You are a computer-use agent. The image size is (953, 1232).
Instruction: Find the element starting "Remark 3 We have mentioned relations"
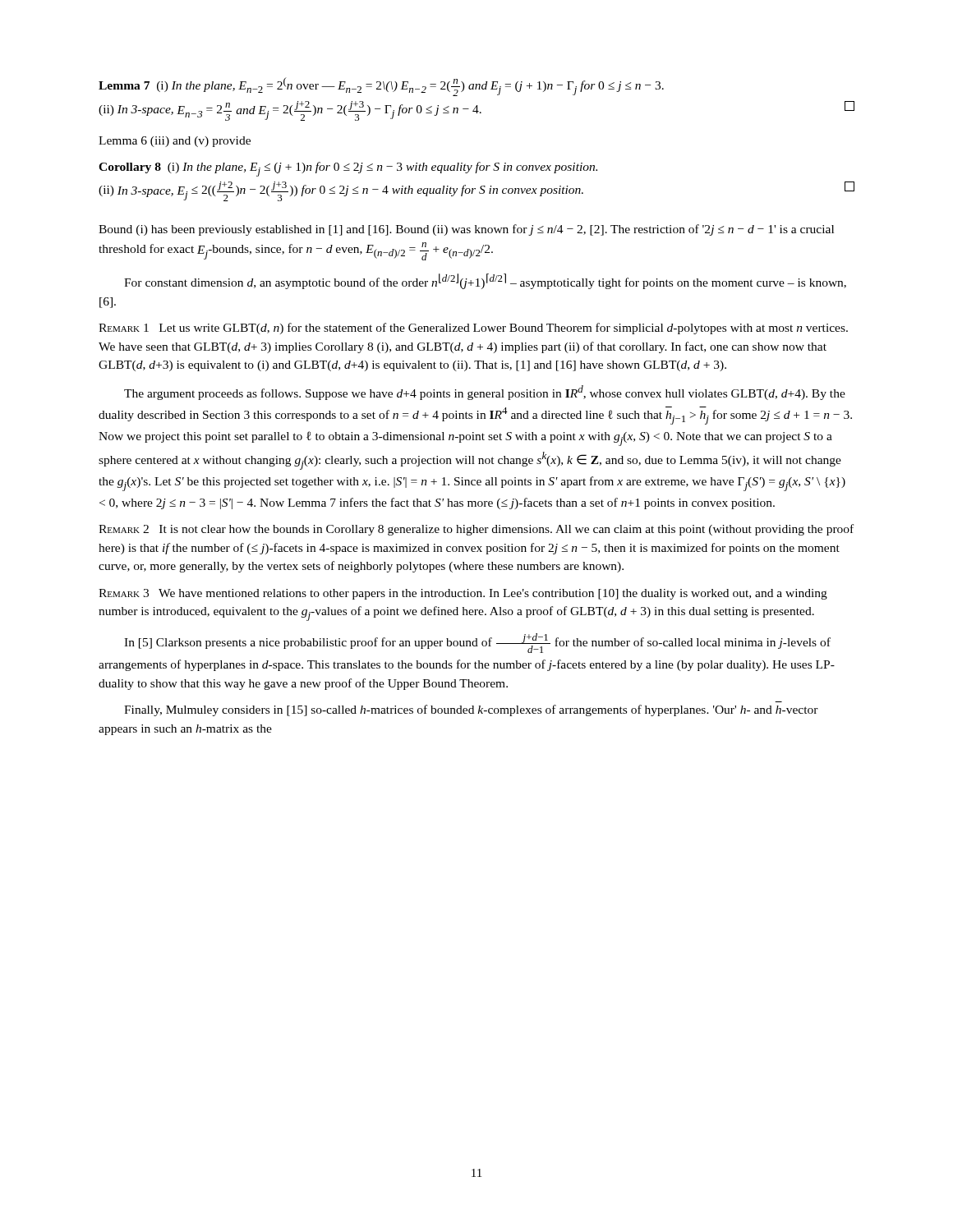tap(463, 603)
